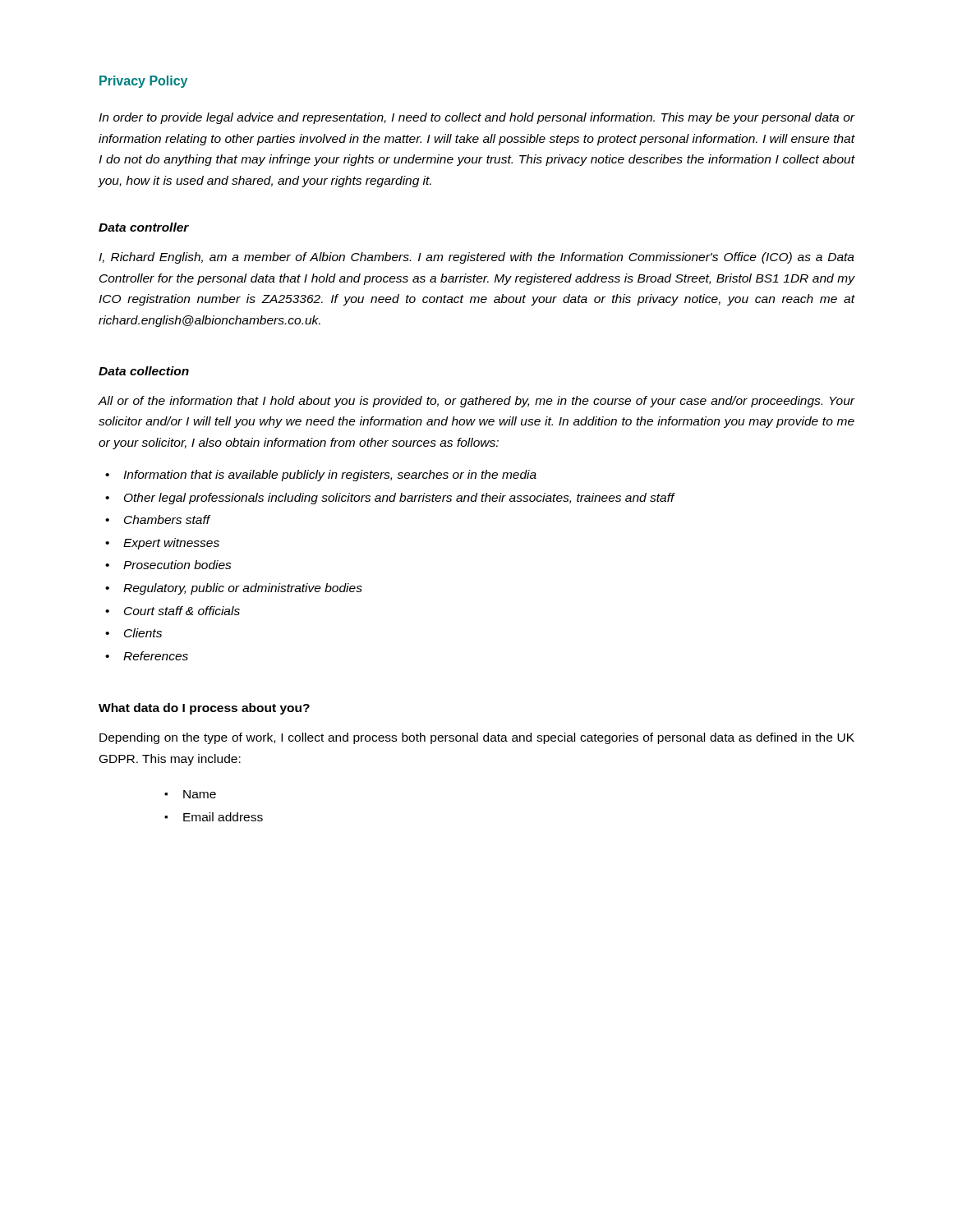Select the passage starting "Privacy Policy"

[143, 81]
